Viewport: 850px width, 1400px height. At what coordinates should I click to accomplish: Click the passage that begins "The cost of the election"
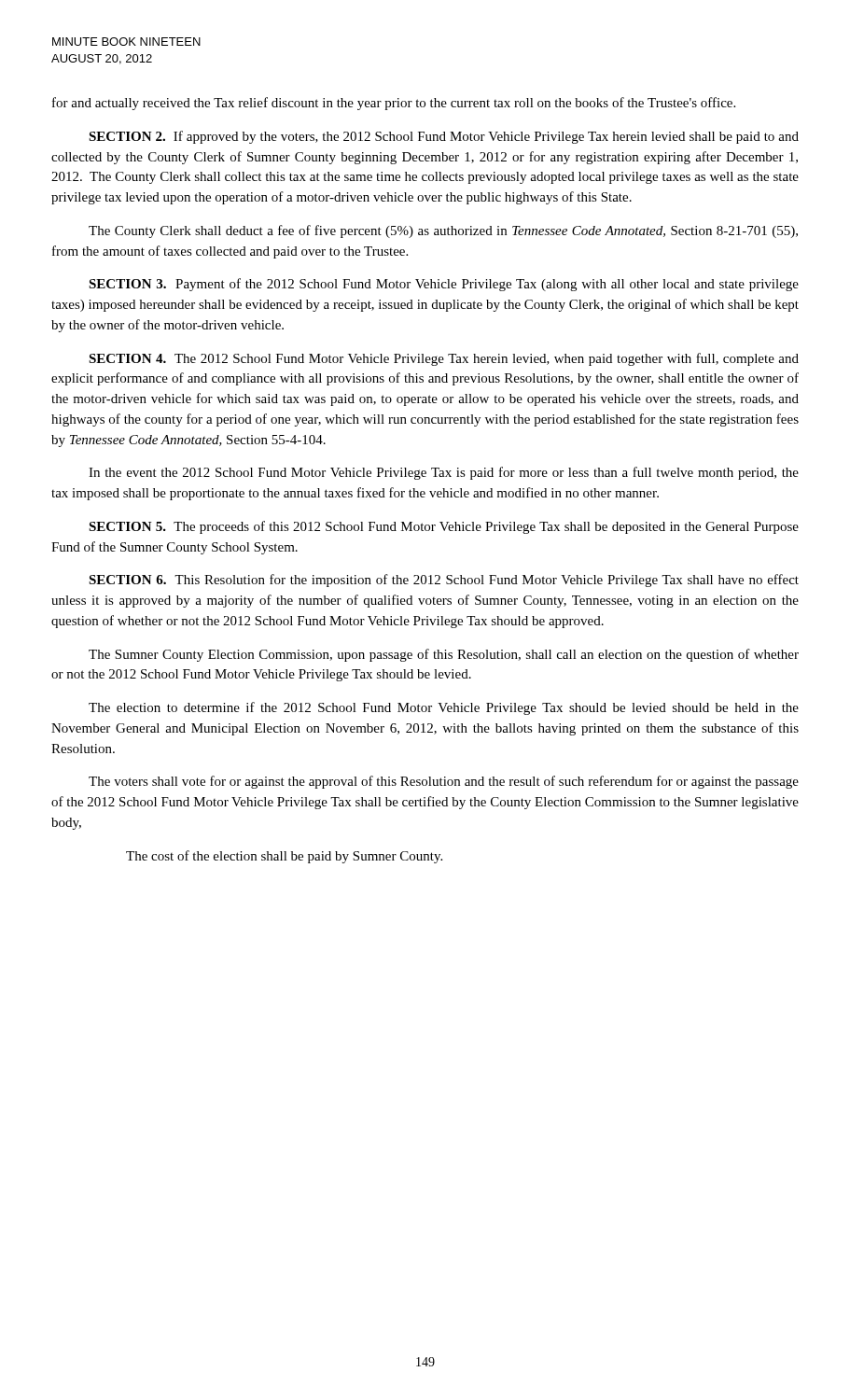coord(285,855)
